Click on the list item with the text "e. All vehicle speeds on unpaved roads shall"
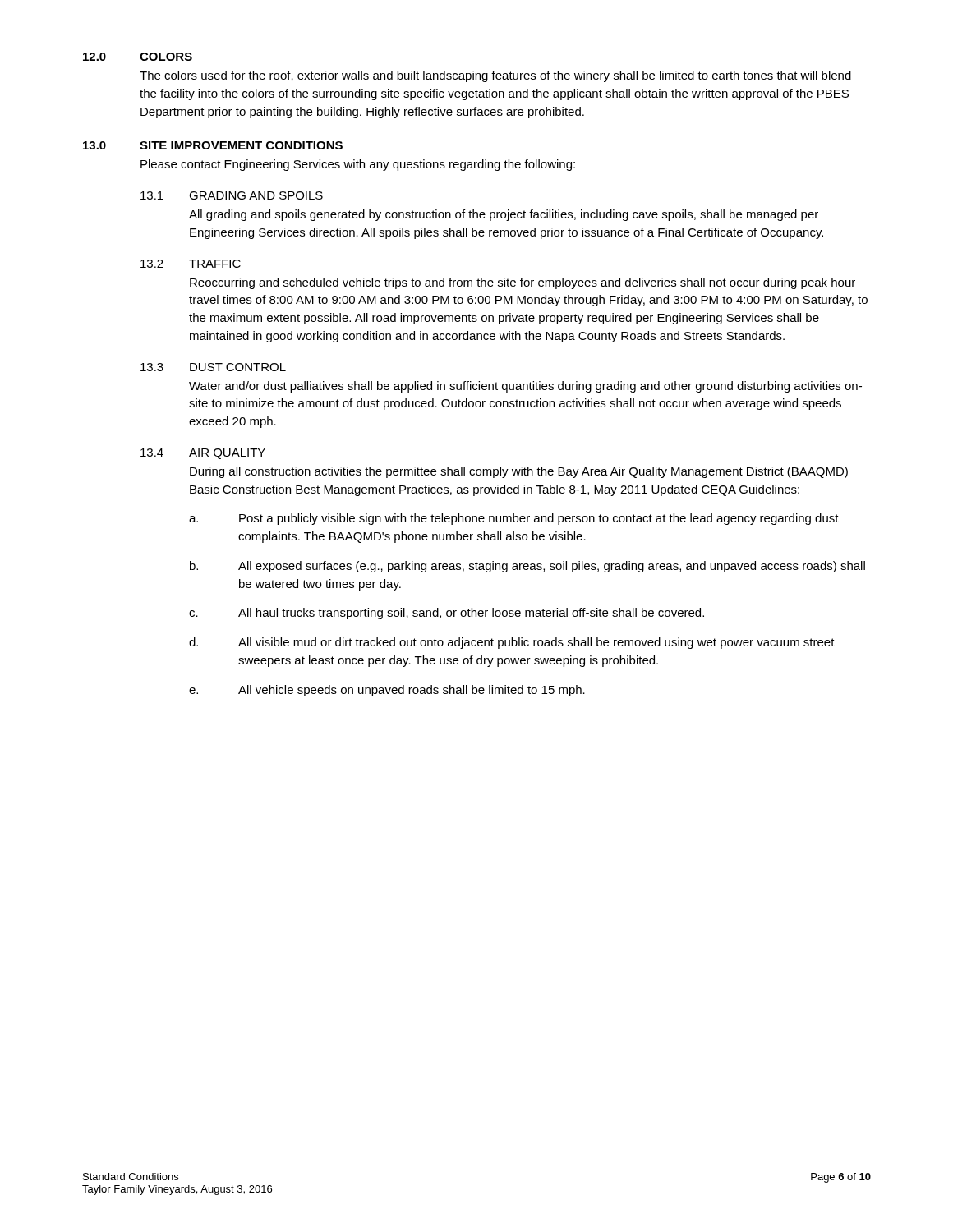953x1232 pixels. click(x=387, y=689)
